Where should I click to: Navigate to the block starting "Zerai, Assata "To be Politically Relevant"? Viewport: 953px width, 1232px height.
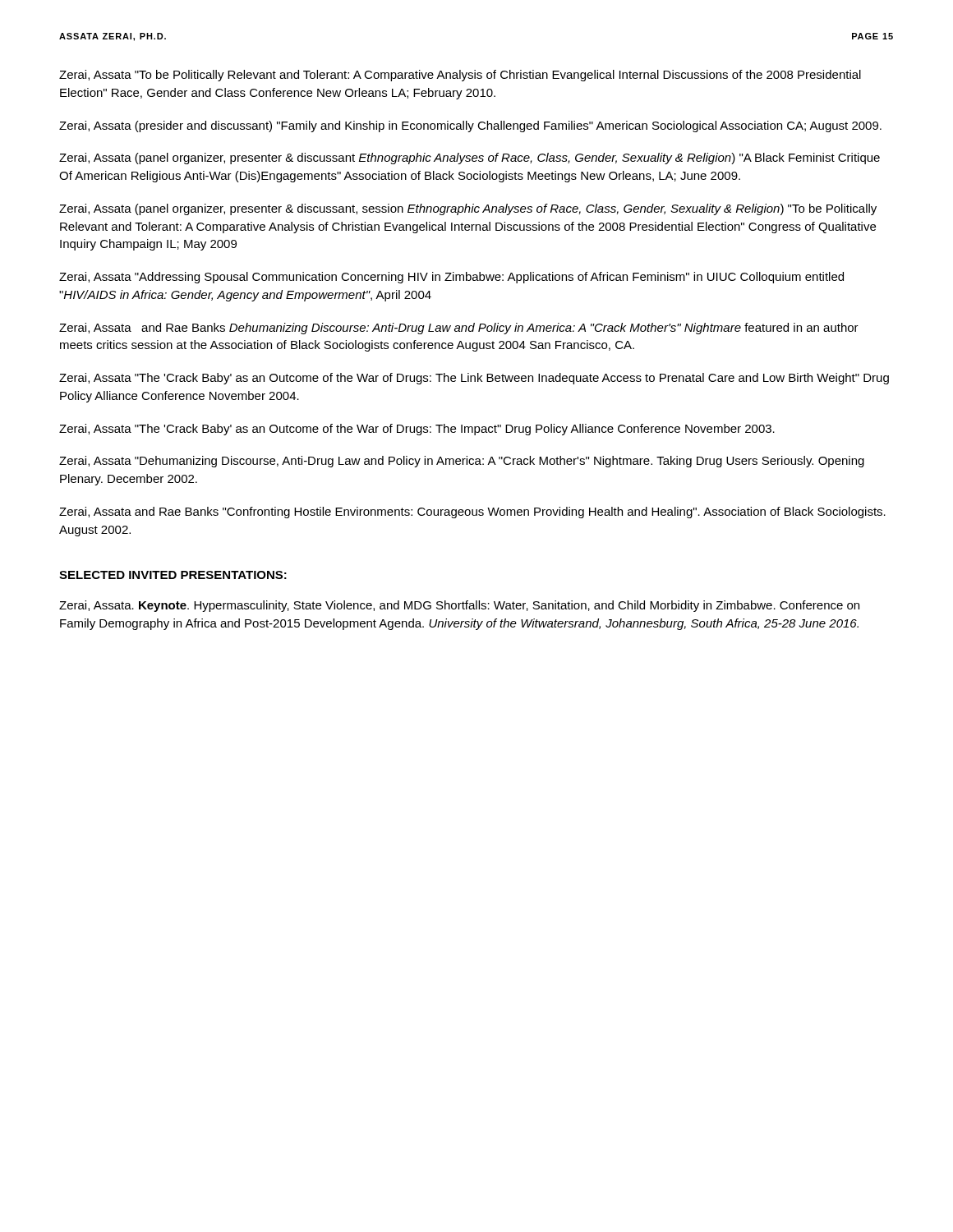pos(460,83)
